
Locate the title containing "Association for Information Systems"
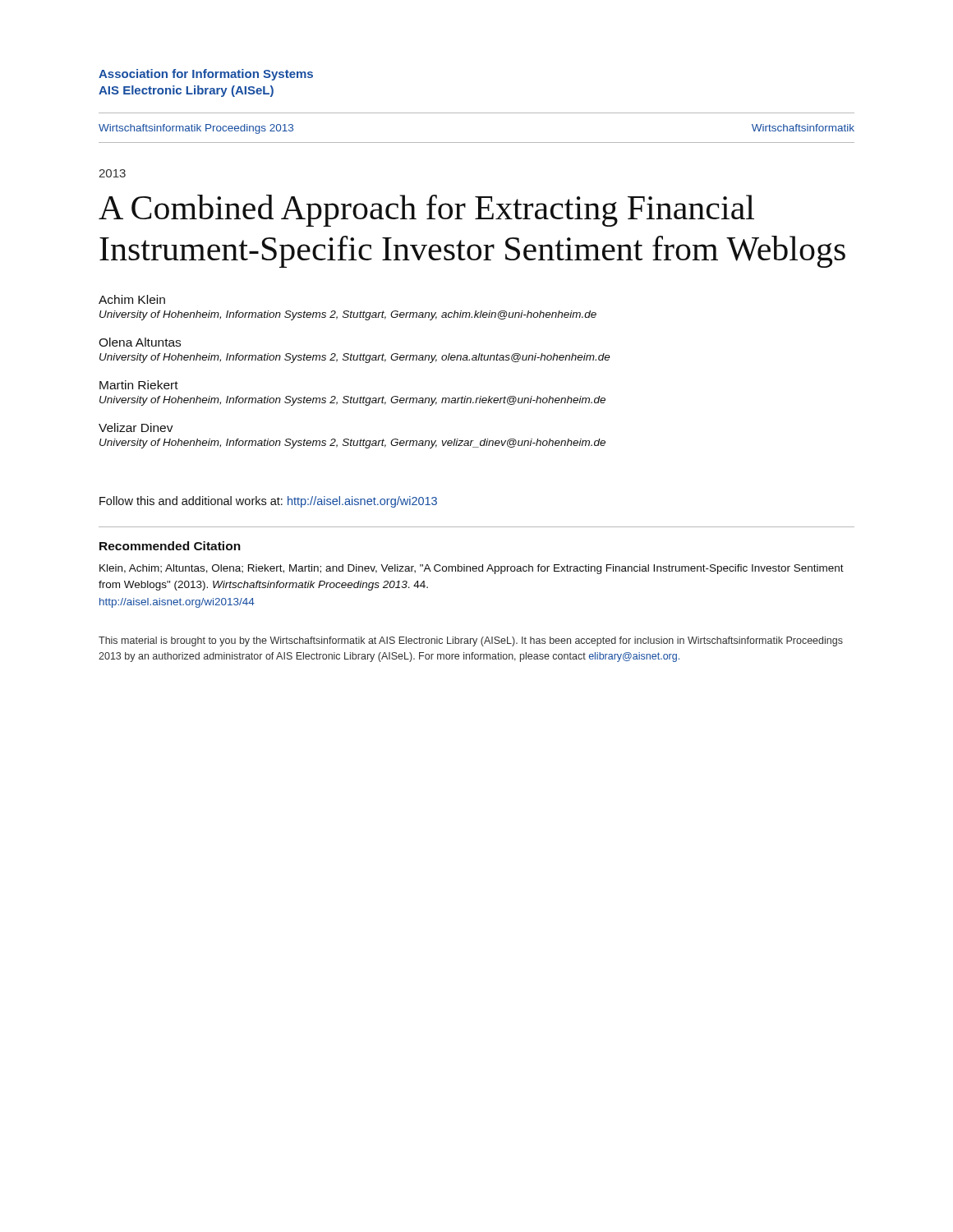pyautogui.click(x=206, y=75)
